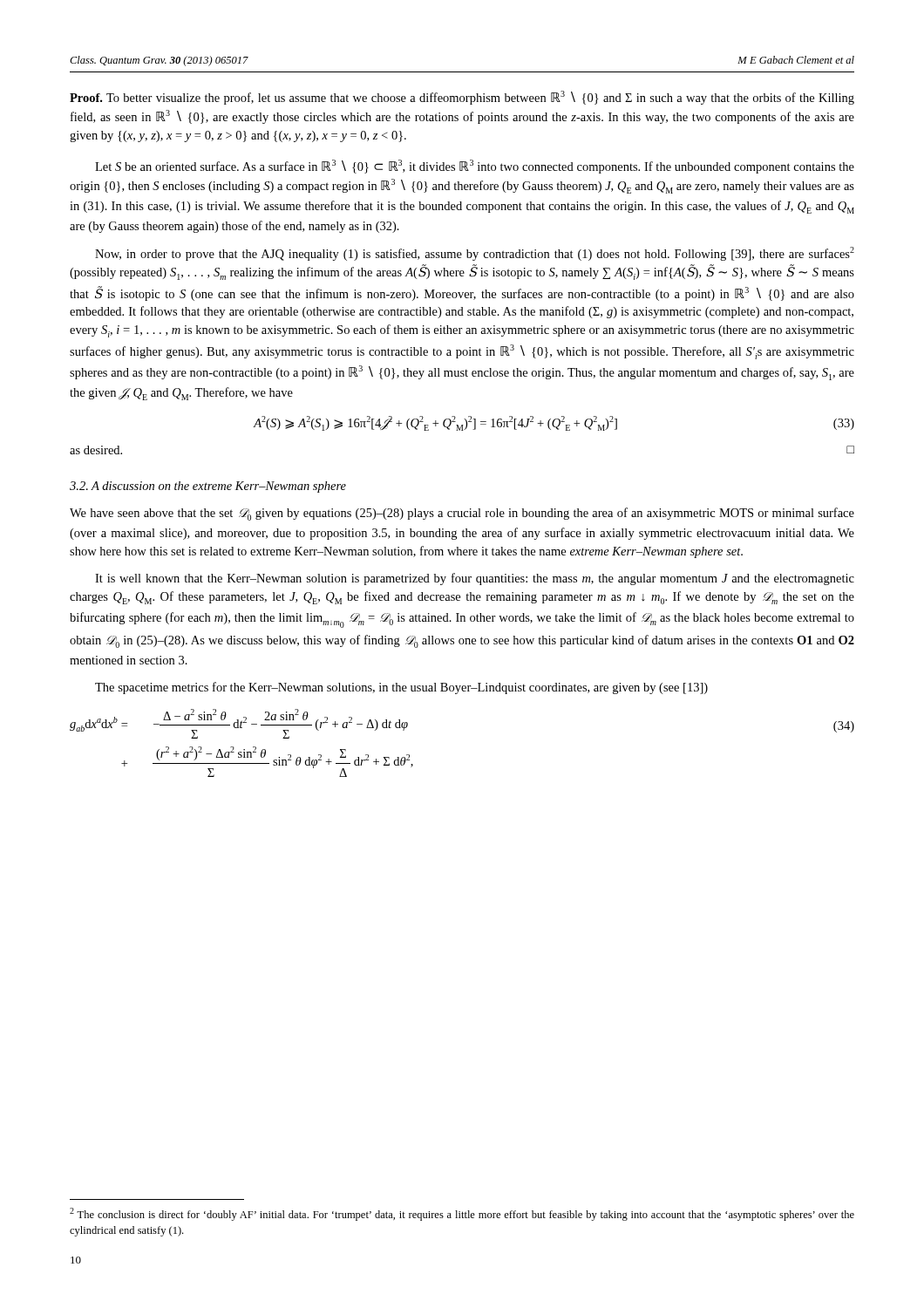This screenshot has width=924, height=1308.
Task: Find "as desired. □" on this page
Action: coord(88,450)
